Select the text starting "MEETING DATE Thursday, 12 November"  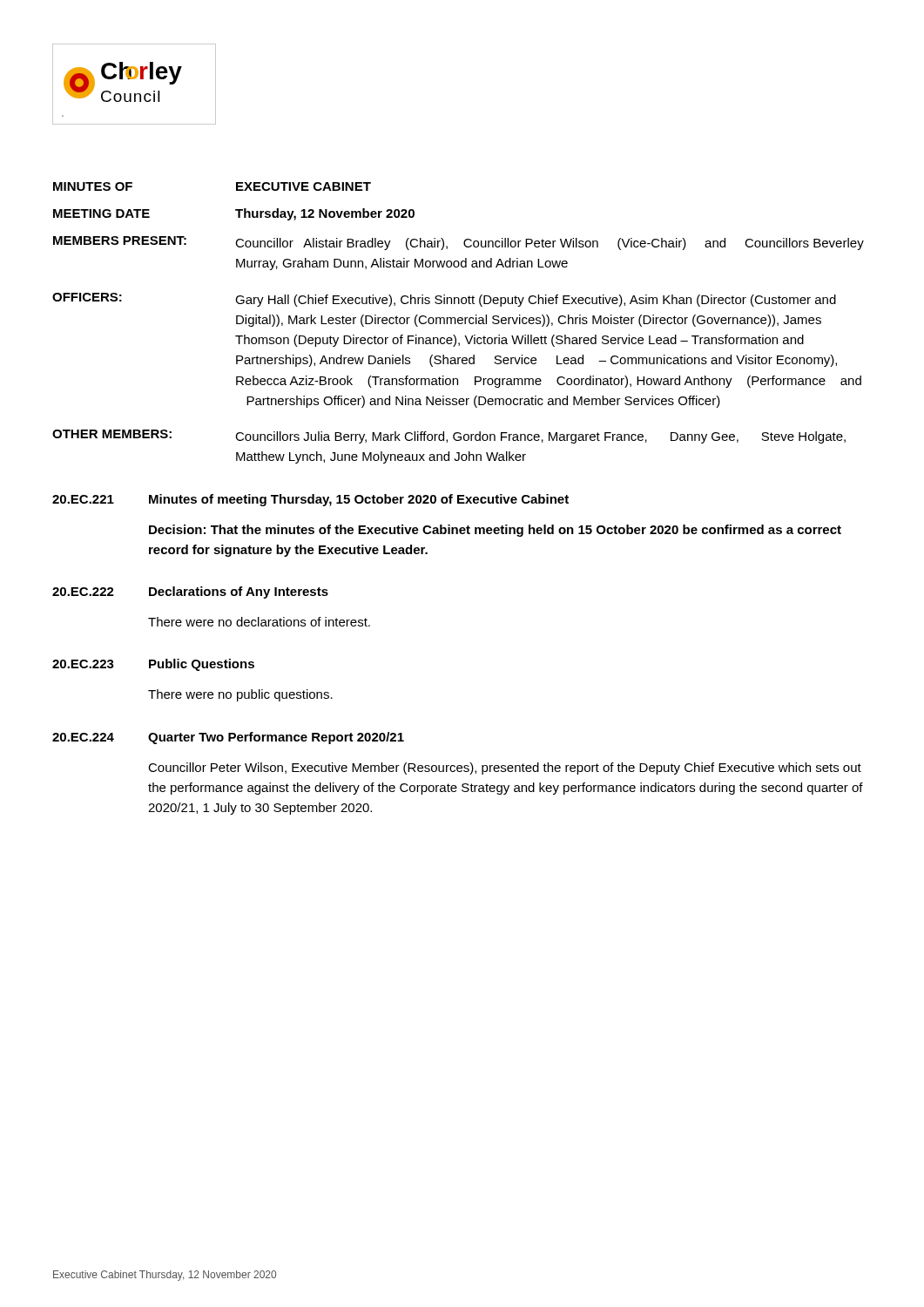click(234, 213)
